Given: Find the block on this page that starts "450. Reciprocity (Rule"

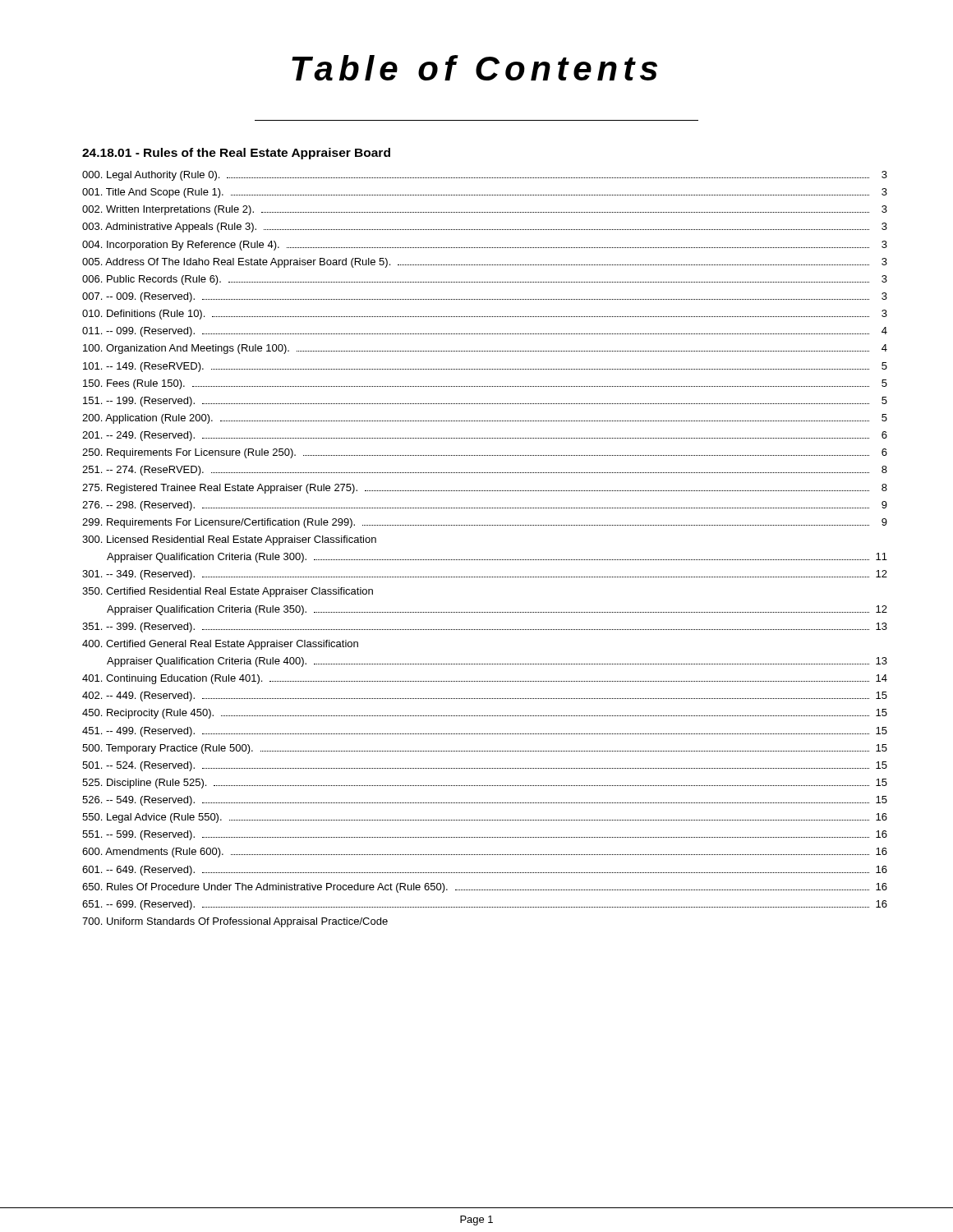Looking at the screenshot, I should [x=485, y=713].
